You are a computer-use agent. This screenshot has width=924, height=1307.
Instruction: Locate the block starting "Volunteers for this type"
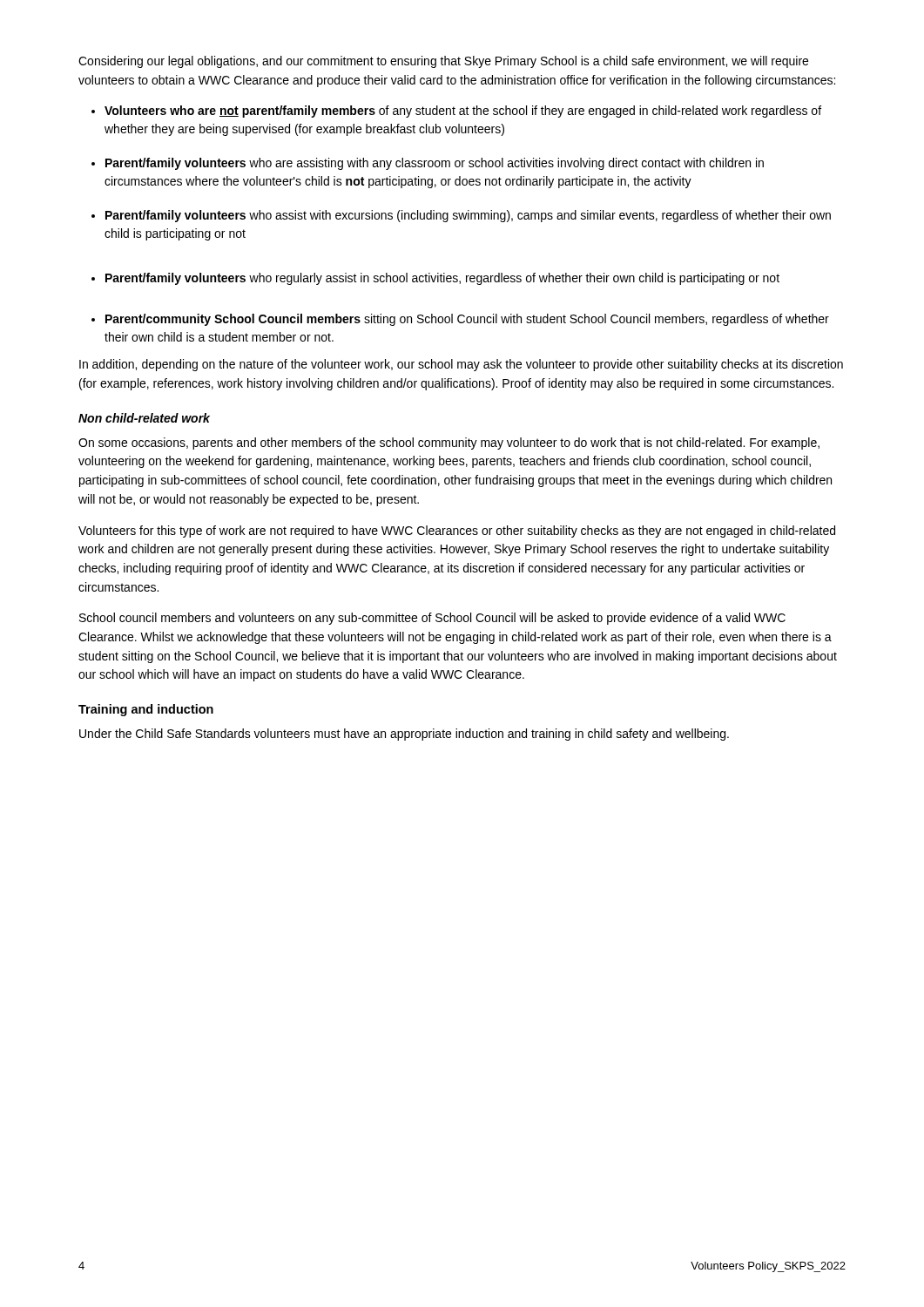tap(457, 559)
